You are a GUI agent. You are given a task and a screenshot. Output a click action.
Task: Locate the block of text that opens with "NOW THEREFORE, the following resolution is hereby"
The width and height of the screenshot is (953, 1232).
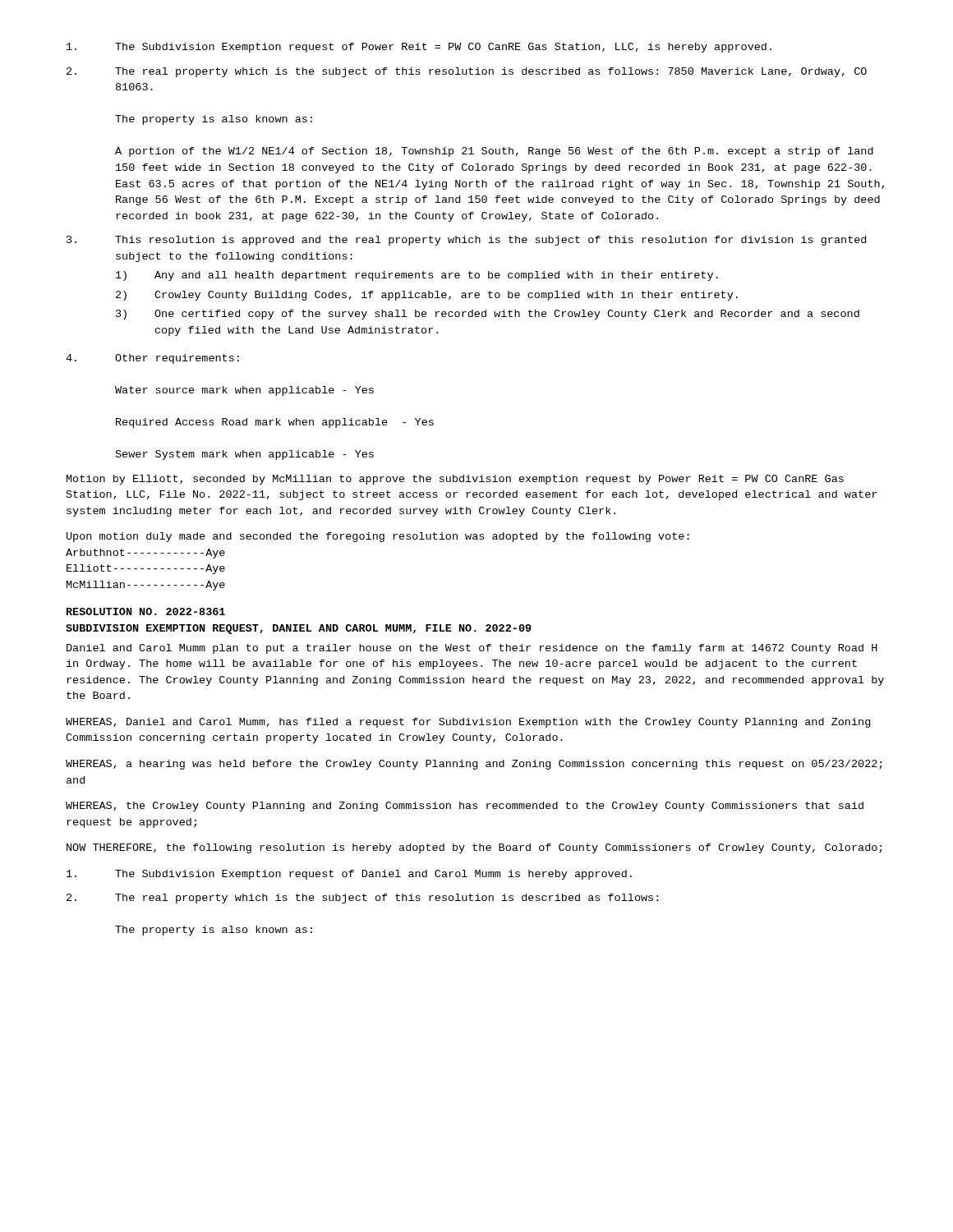[x=475, y=848]
